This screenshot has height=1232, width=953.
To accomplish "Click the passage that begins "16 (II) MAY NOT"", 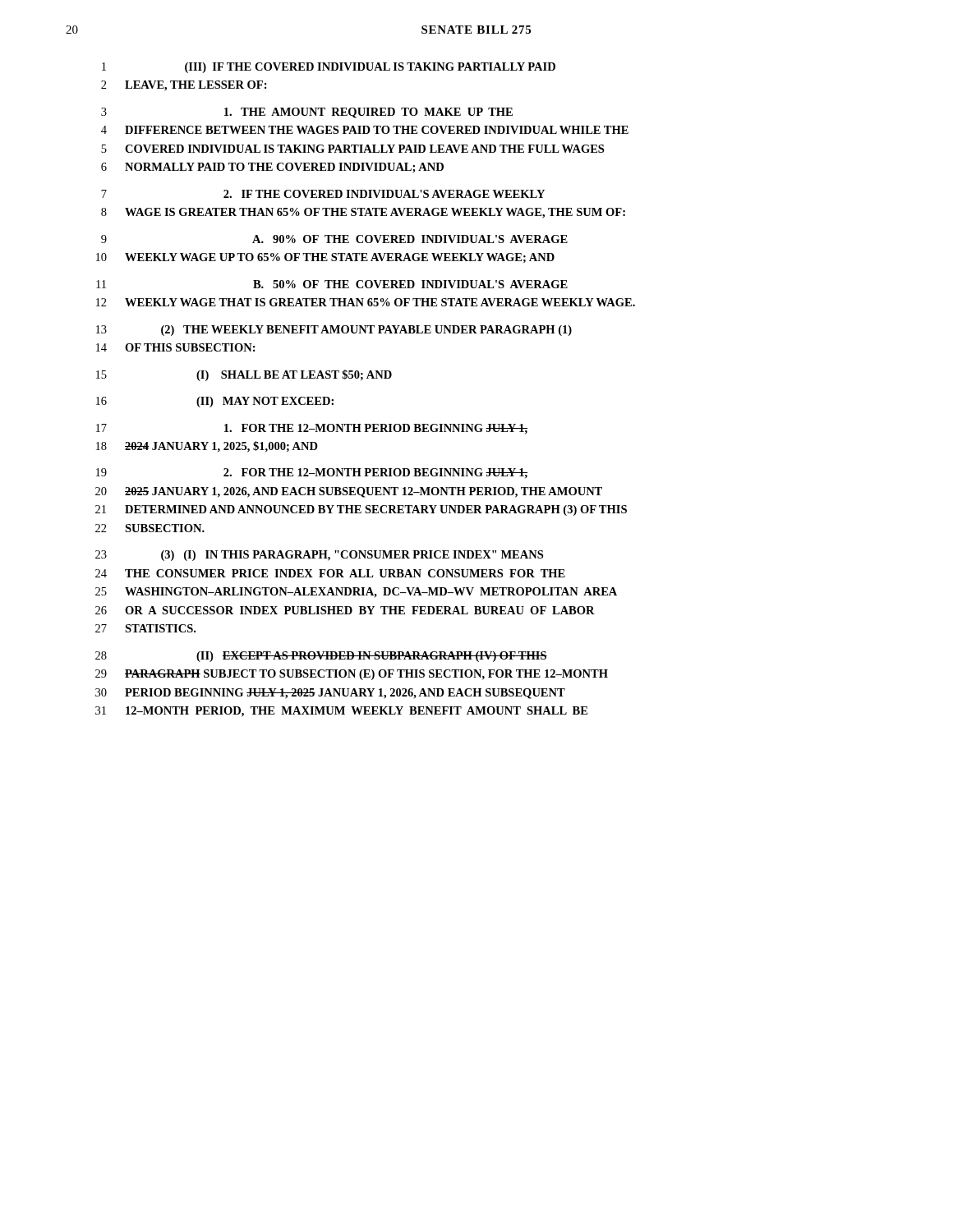I will click(x=215, y=402).
